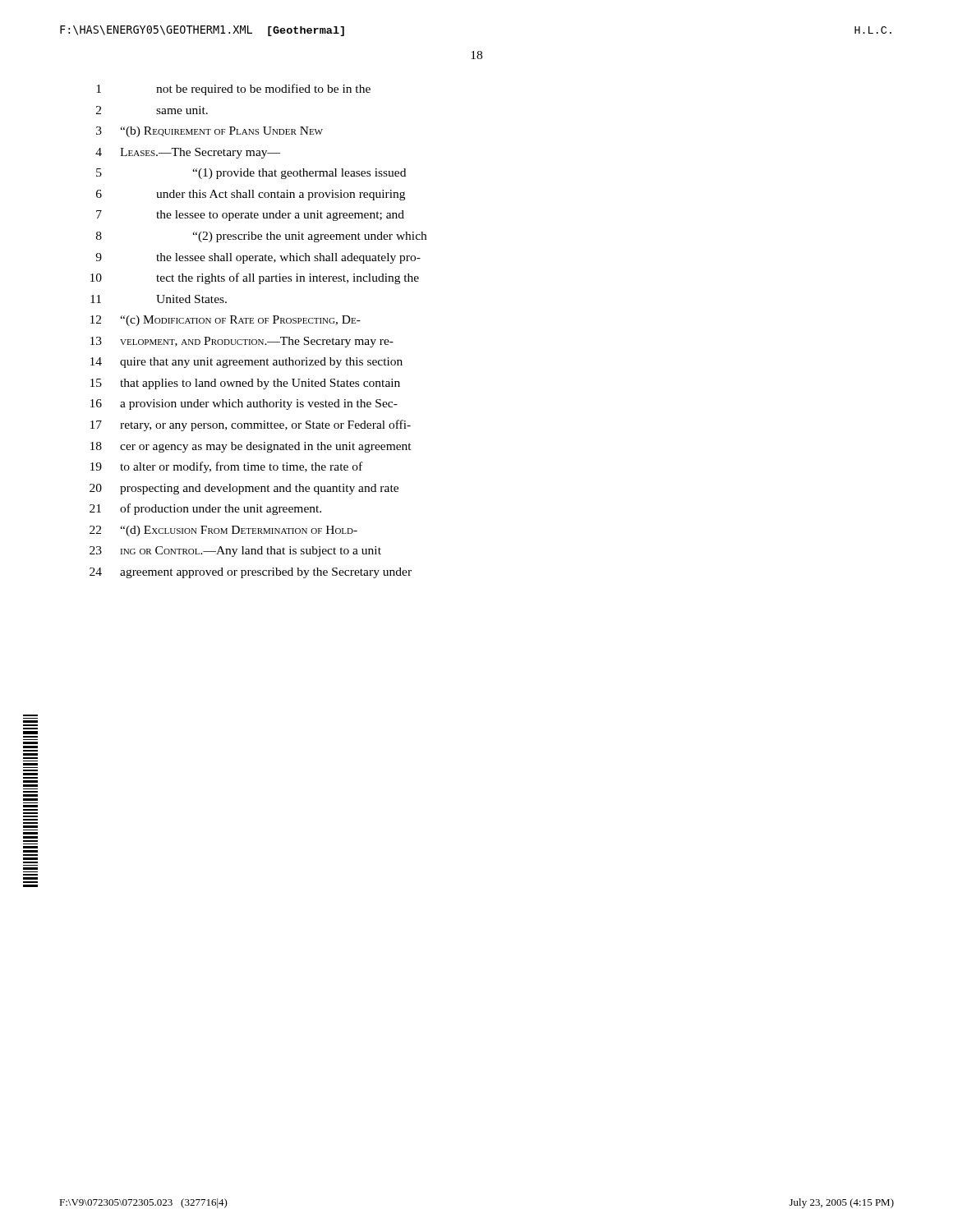Find the block on this page that starts "20 prospecting and development and"
953x1232 pixels.
click(244, 489)
